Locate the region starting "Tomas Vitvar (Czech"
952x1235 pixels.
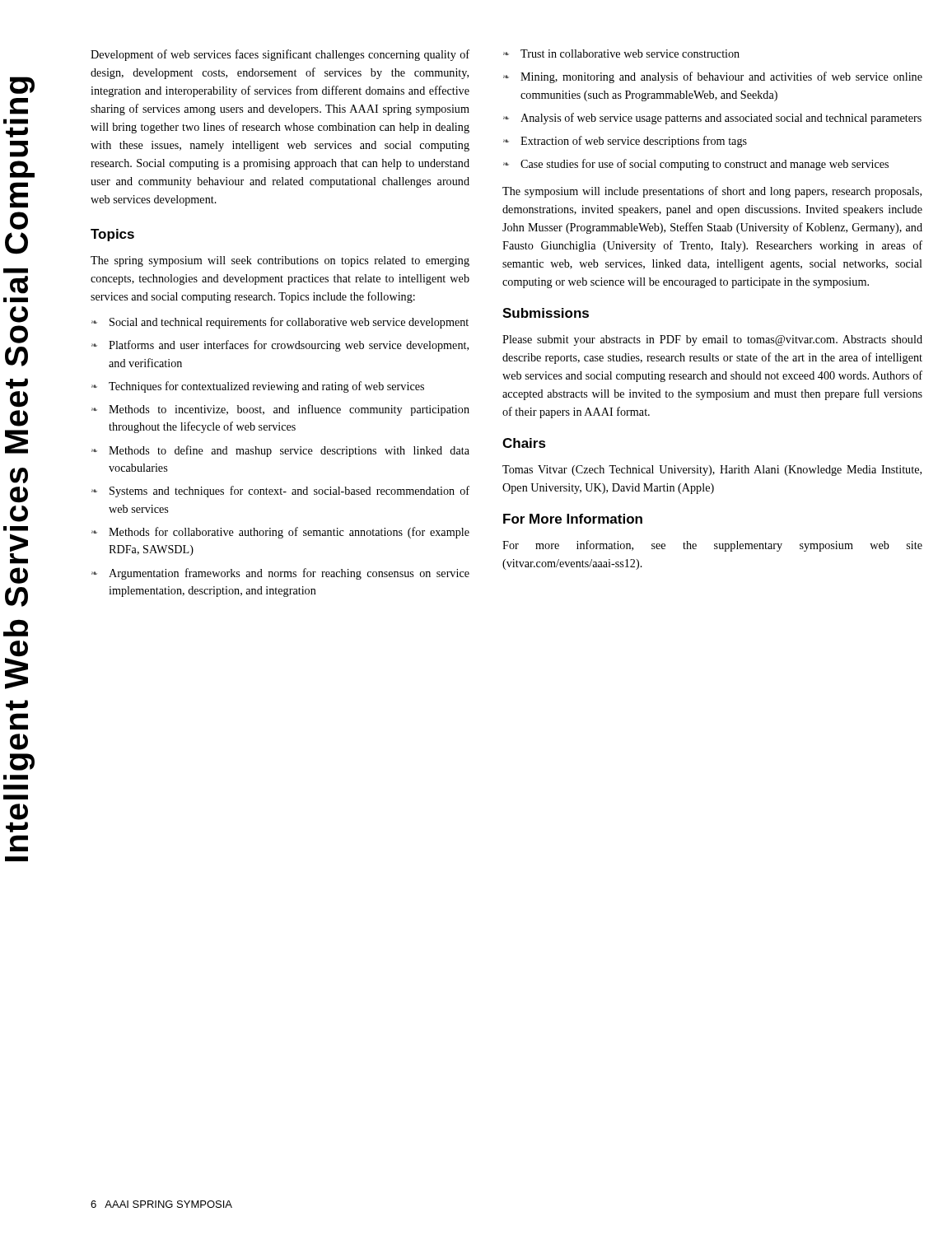pos(712,478)
